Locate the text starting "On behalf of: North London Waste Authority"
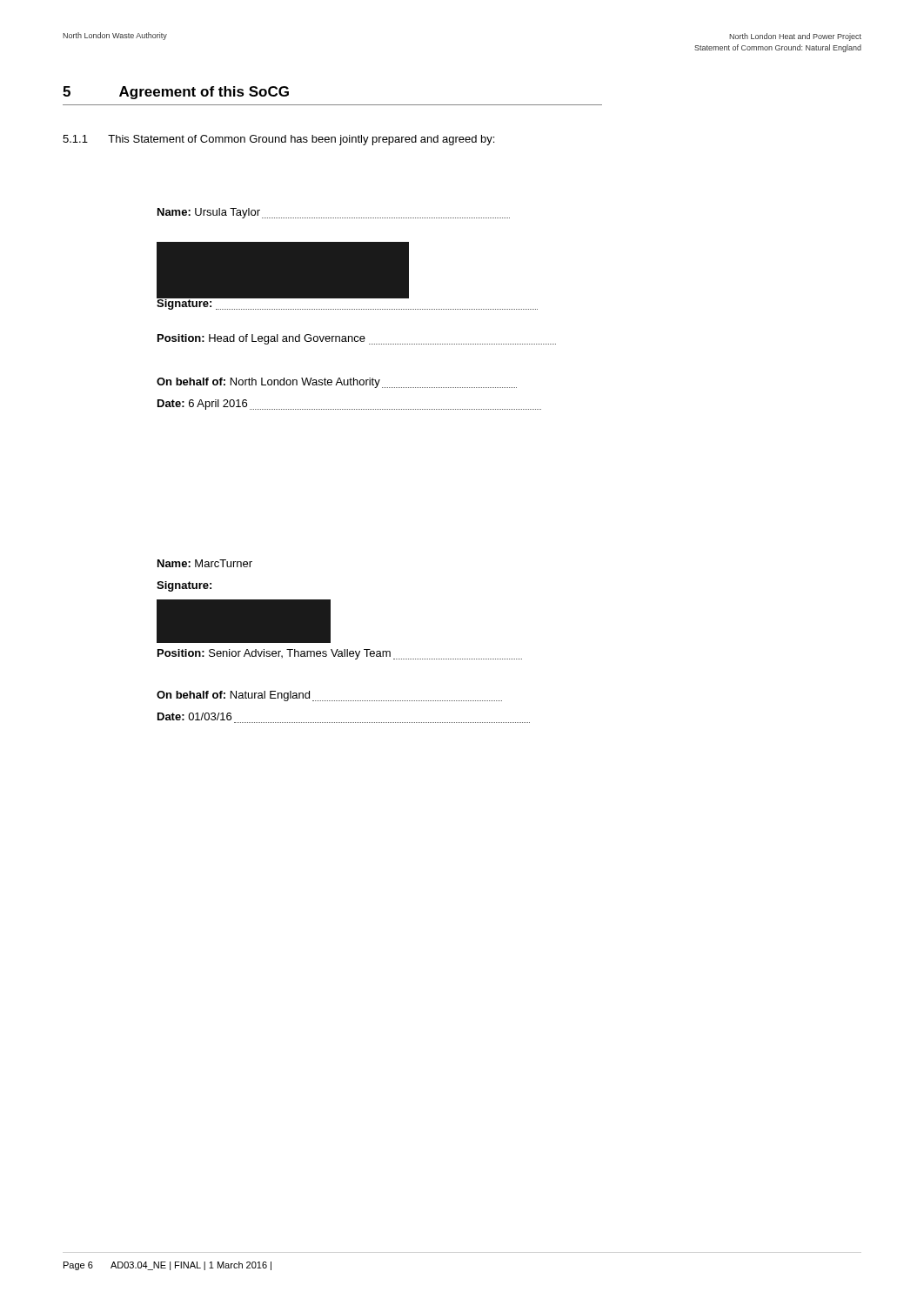924x1305 pixels. pos(337,381)
